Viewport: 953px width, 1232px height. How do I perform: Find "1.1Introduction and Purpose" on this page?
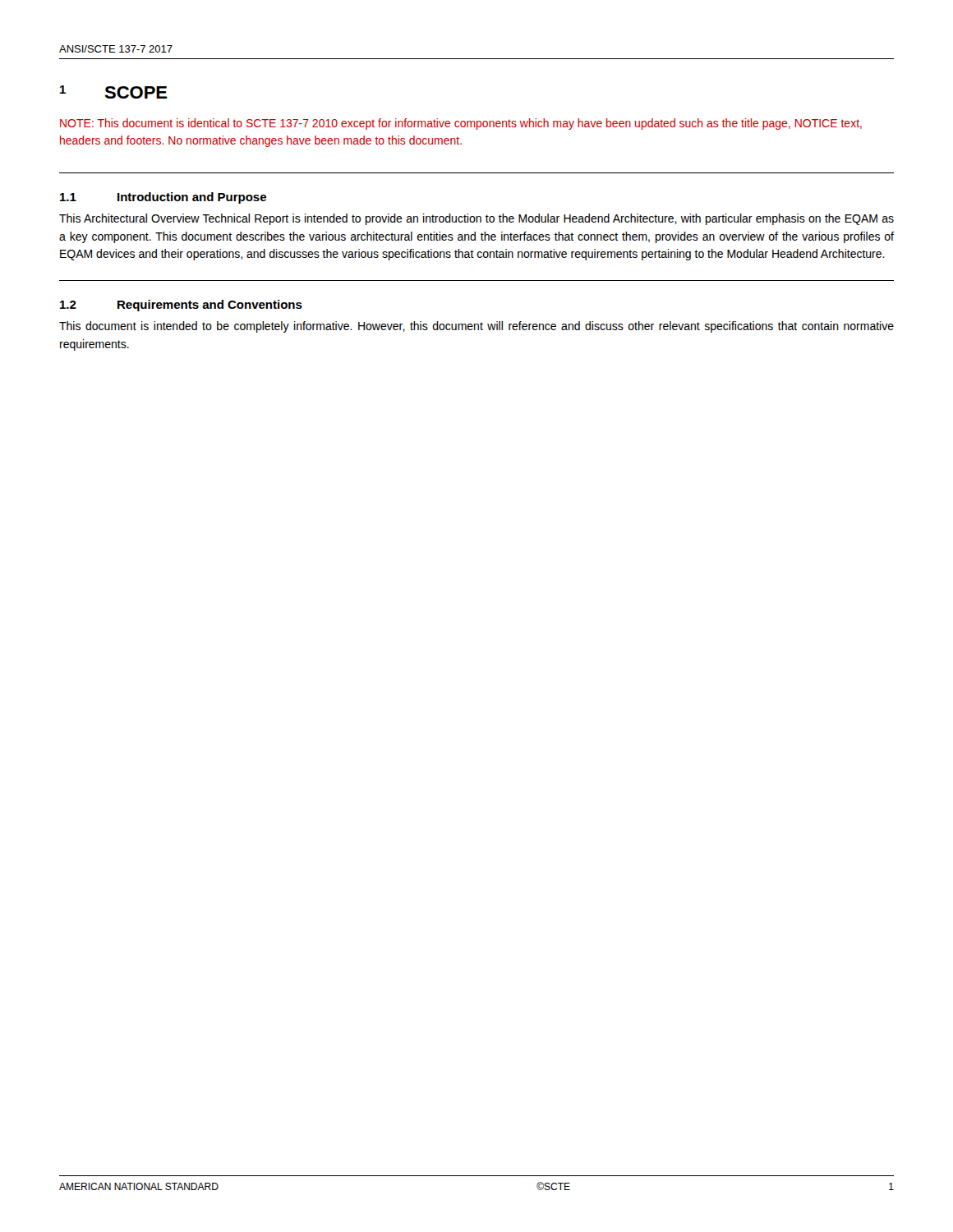tap(163, 197)
